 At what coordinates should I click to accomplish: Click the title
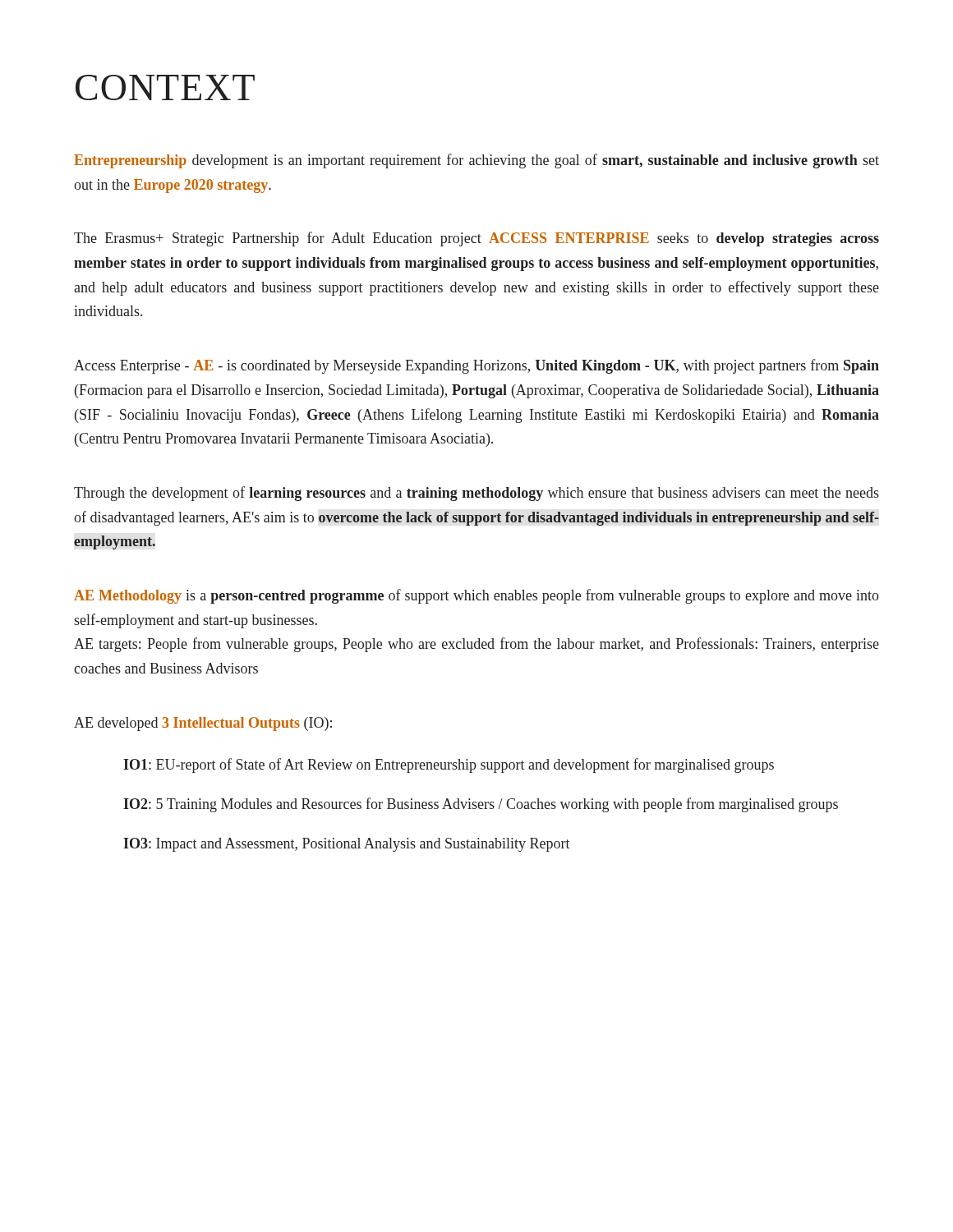point(476,87)
